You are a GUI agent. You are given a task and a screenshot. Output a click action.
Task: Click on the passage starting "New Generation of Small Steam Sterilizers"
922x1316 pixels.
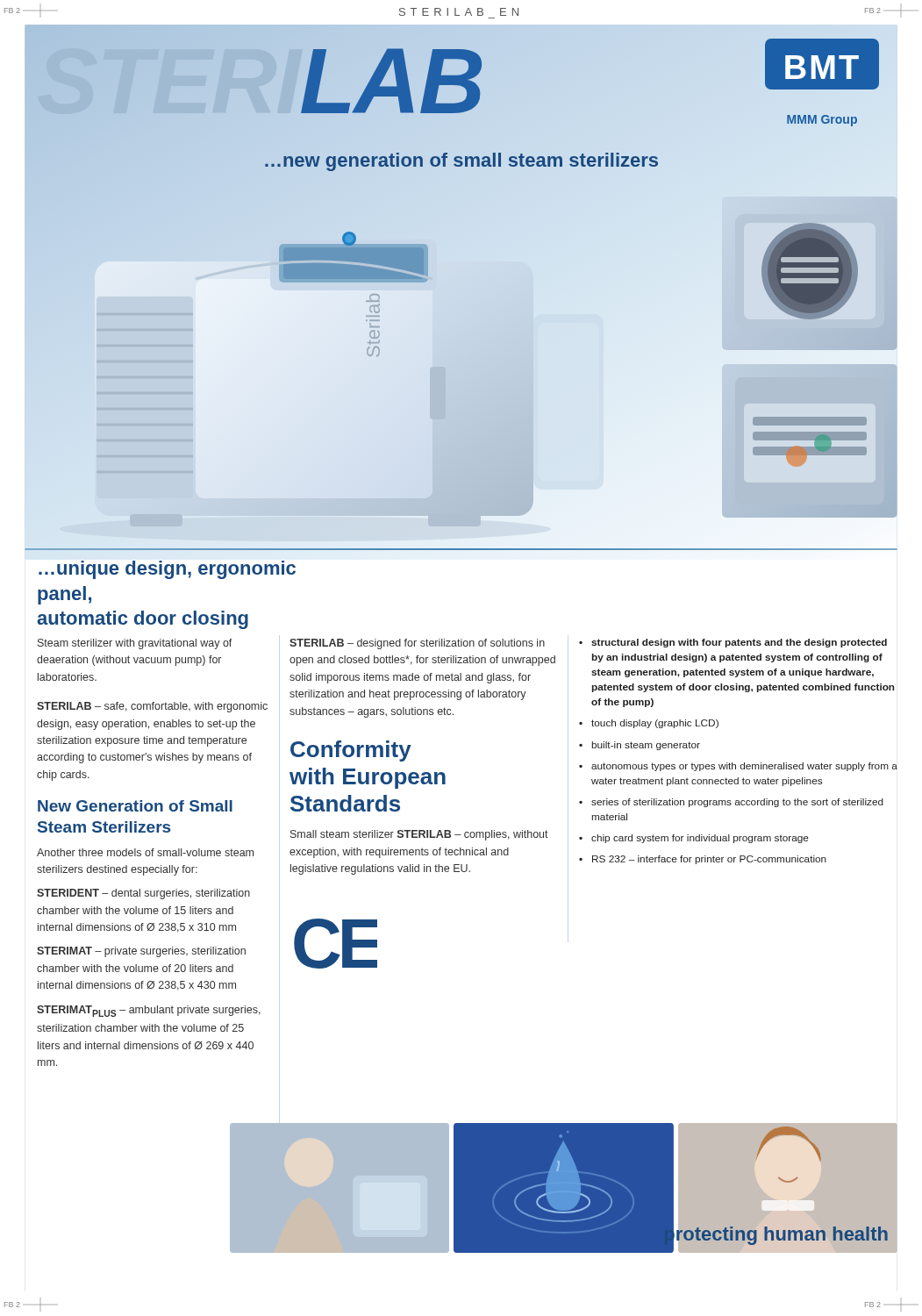(x=135, y=816)
